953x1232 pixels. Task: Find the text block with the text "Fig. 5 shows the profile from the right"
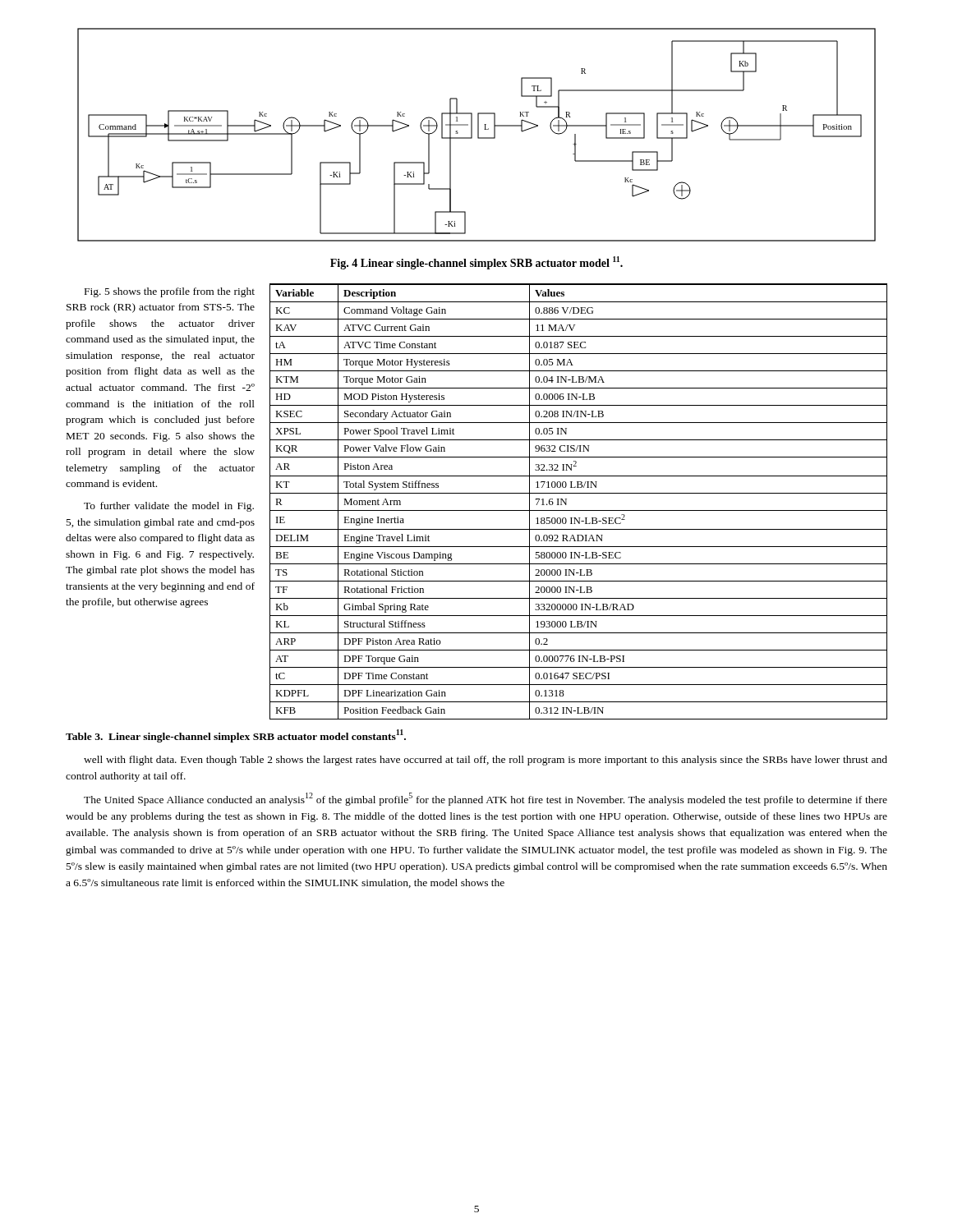click(160, 447)
